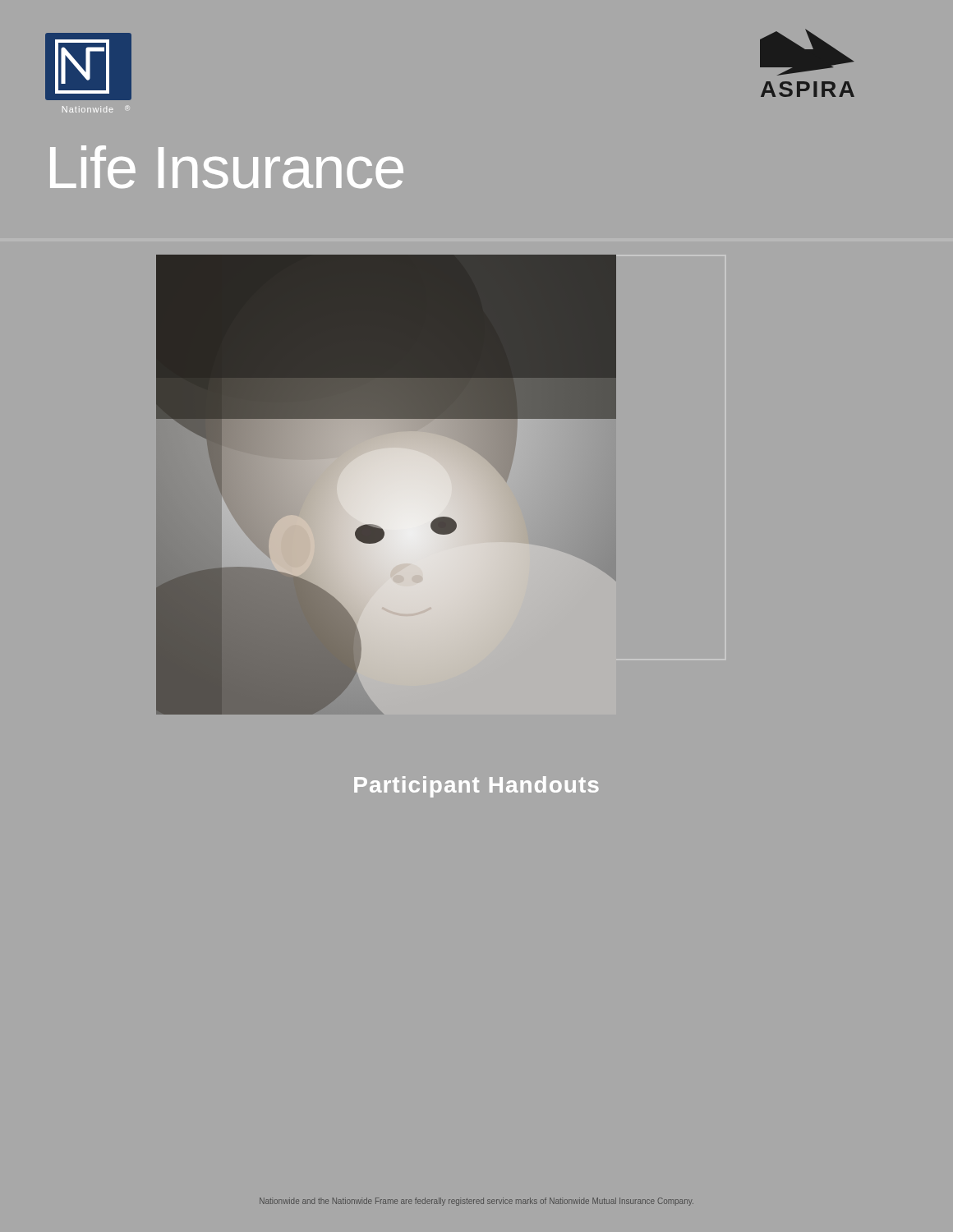The image size is (953, 1232).
Task: Select the text that reads "Participant Handouts"
Action: point(476,785)
